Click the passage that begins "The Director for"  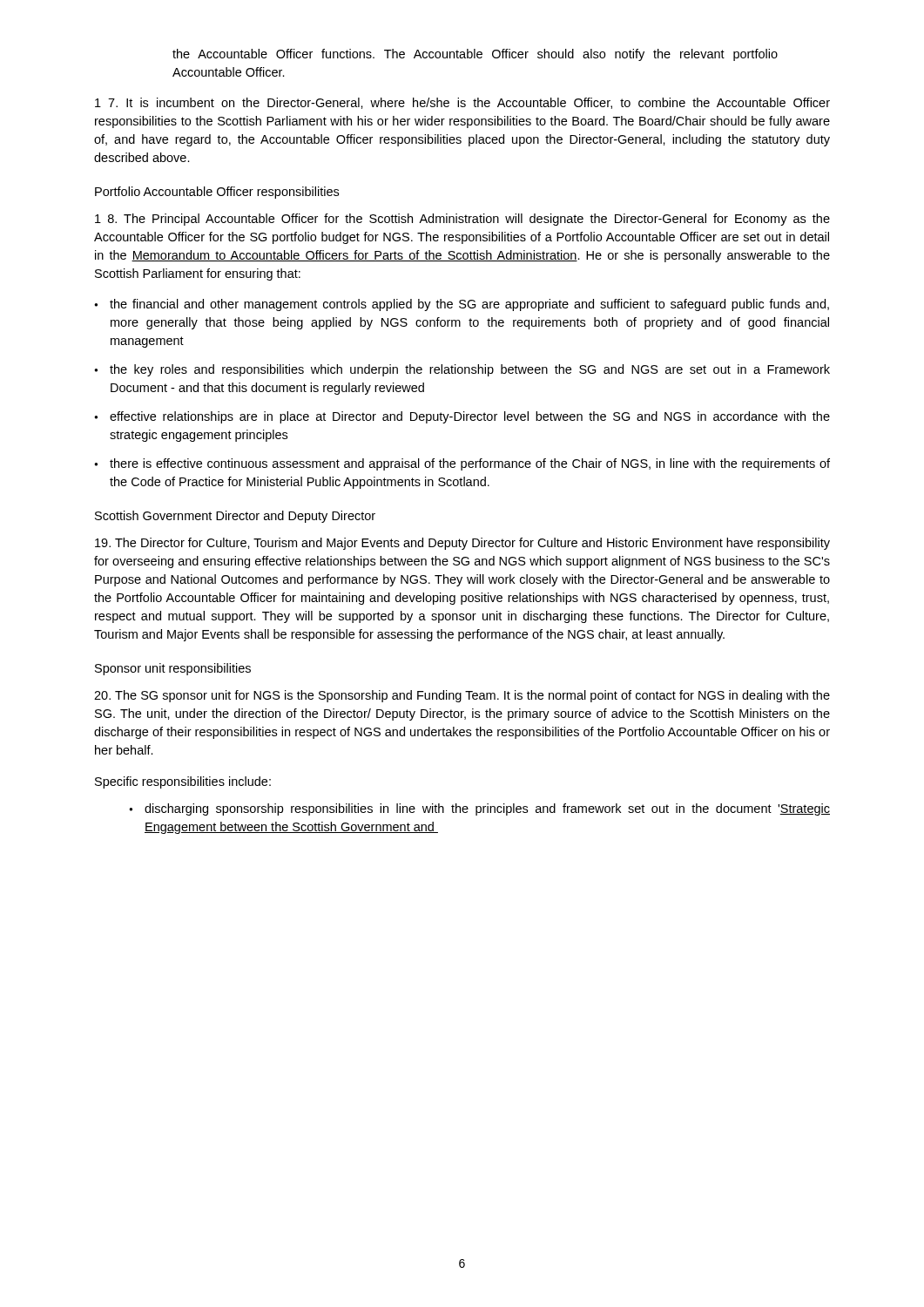click(x=462, y=589)
